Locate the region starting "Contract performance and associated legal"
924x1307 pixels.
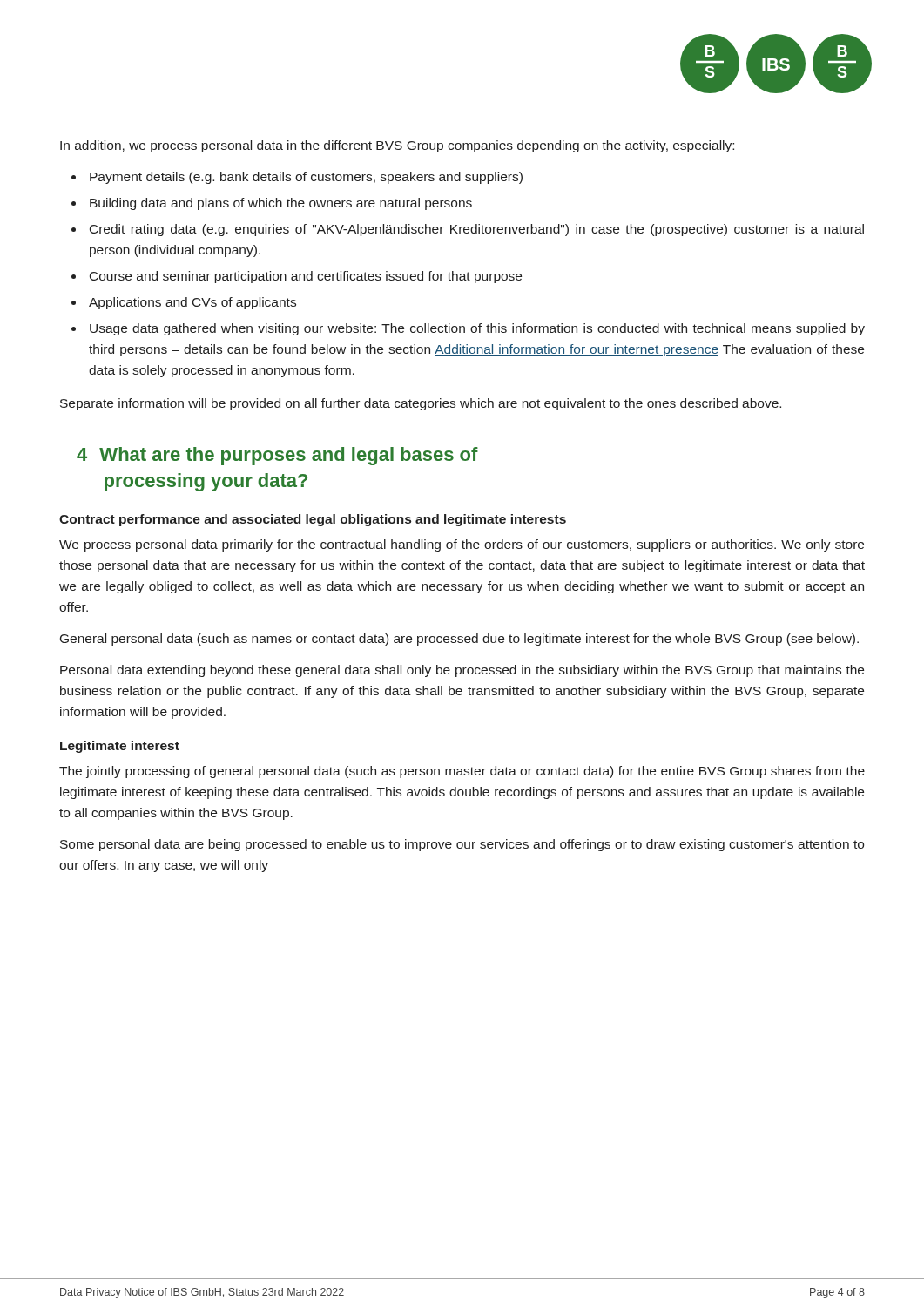[313, 518]
